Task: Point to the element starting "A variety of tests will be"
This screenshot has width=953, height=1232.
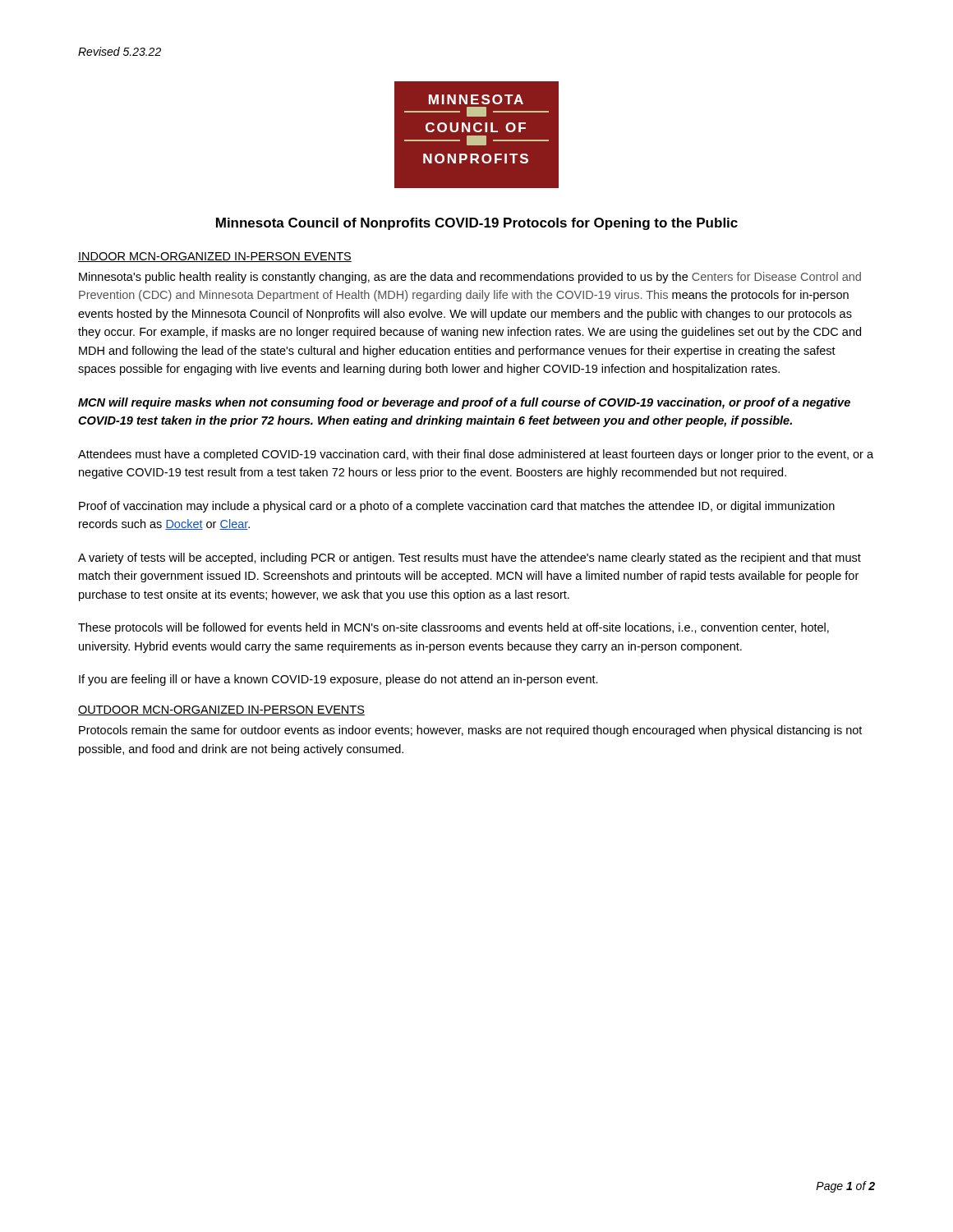Action: pos(469,576)
